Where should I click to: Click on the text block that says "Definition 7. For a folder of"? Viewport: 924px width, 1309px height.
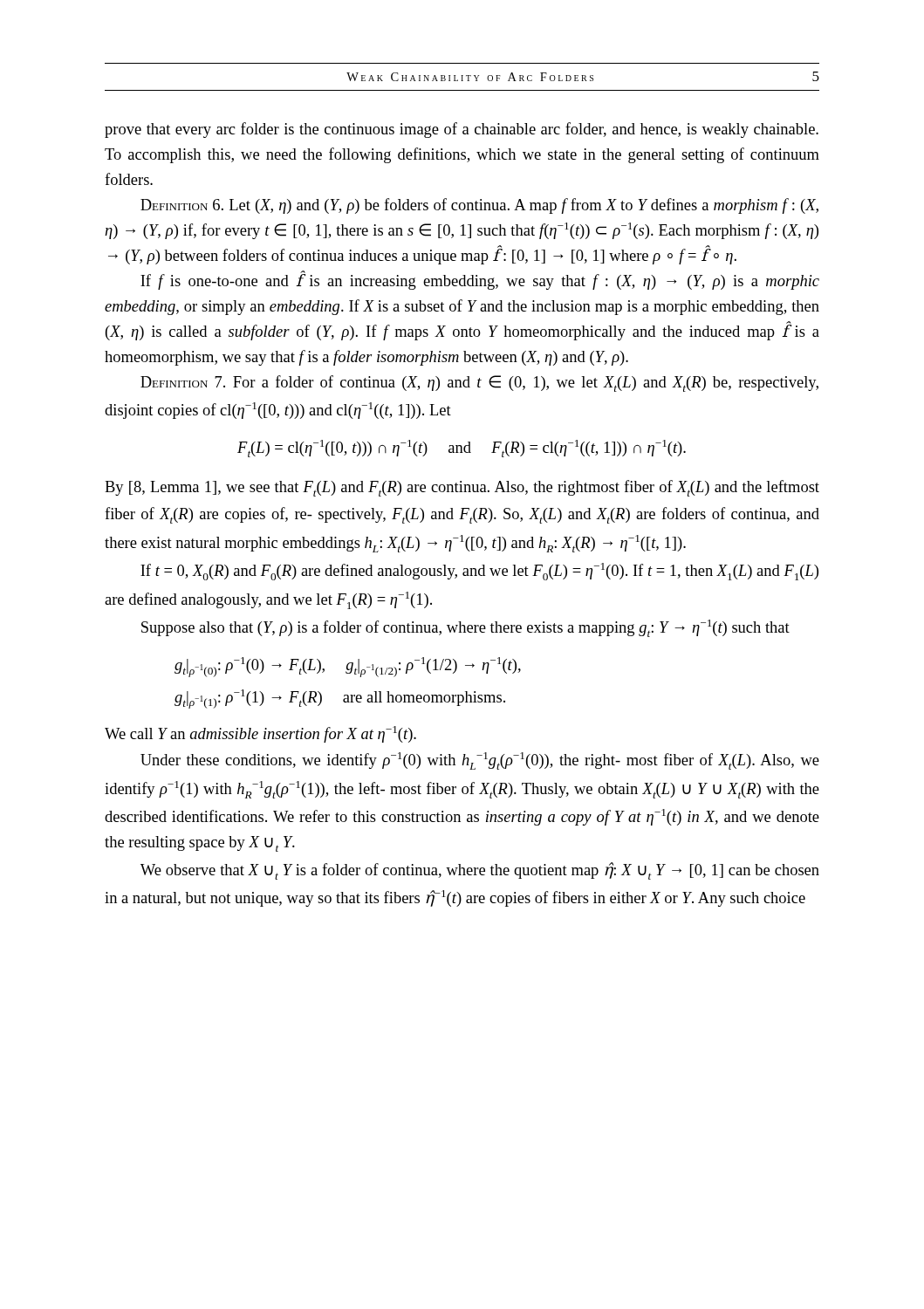[462, 397]
